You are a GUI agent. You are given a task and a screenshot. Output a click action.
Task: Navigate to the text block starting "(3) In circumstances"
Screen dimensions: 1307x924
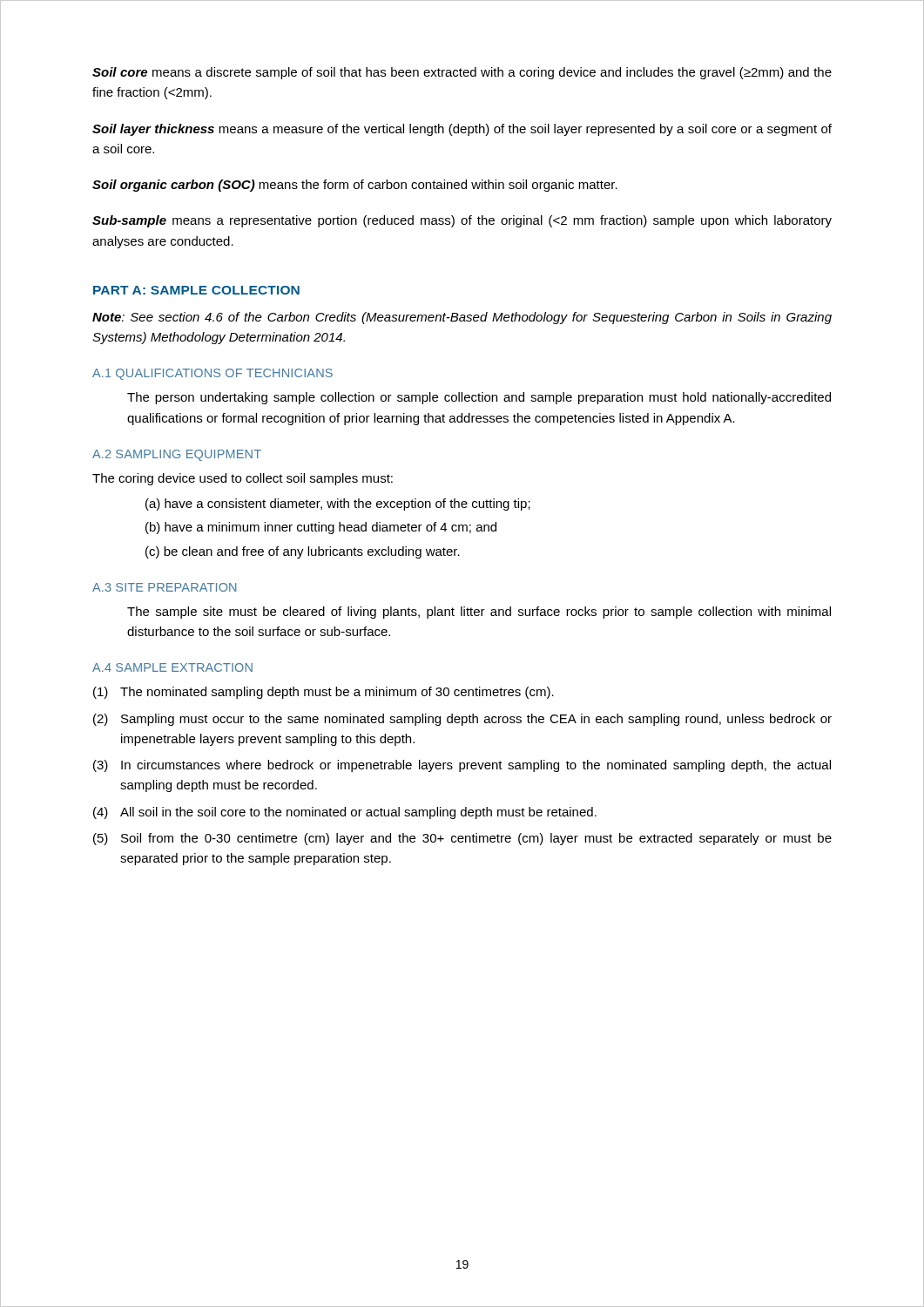pos(462,775)
